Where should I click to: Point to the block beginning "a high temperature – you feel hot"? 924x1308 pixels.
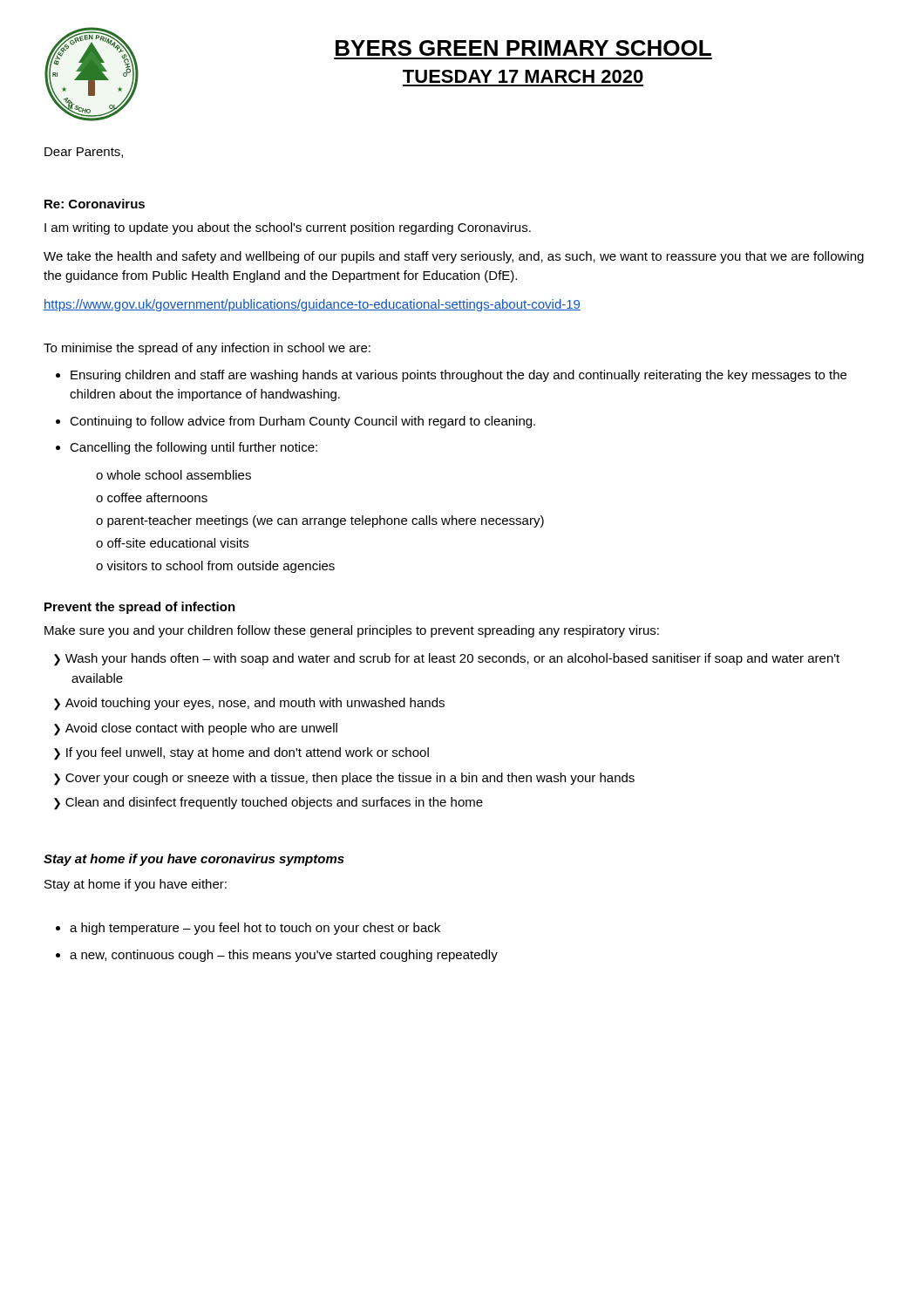(x=255, y=929)
